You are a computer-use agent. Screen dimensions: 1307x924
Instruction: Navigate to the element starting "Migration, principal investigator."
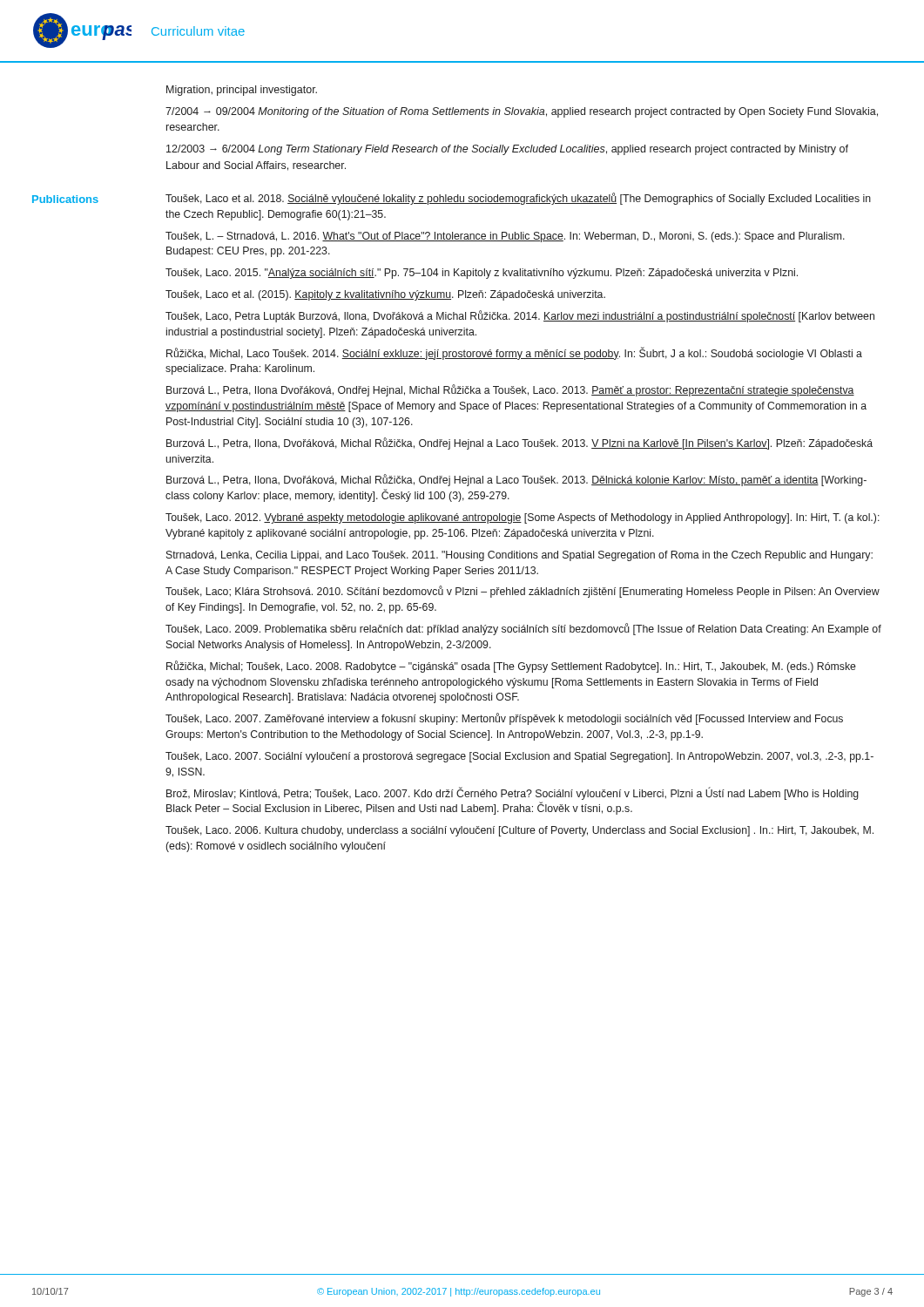(242, 90)
